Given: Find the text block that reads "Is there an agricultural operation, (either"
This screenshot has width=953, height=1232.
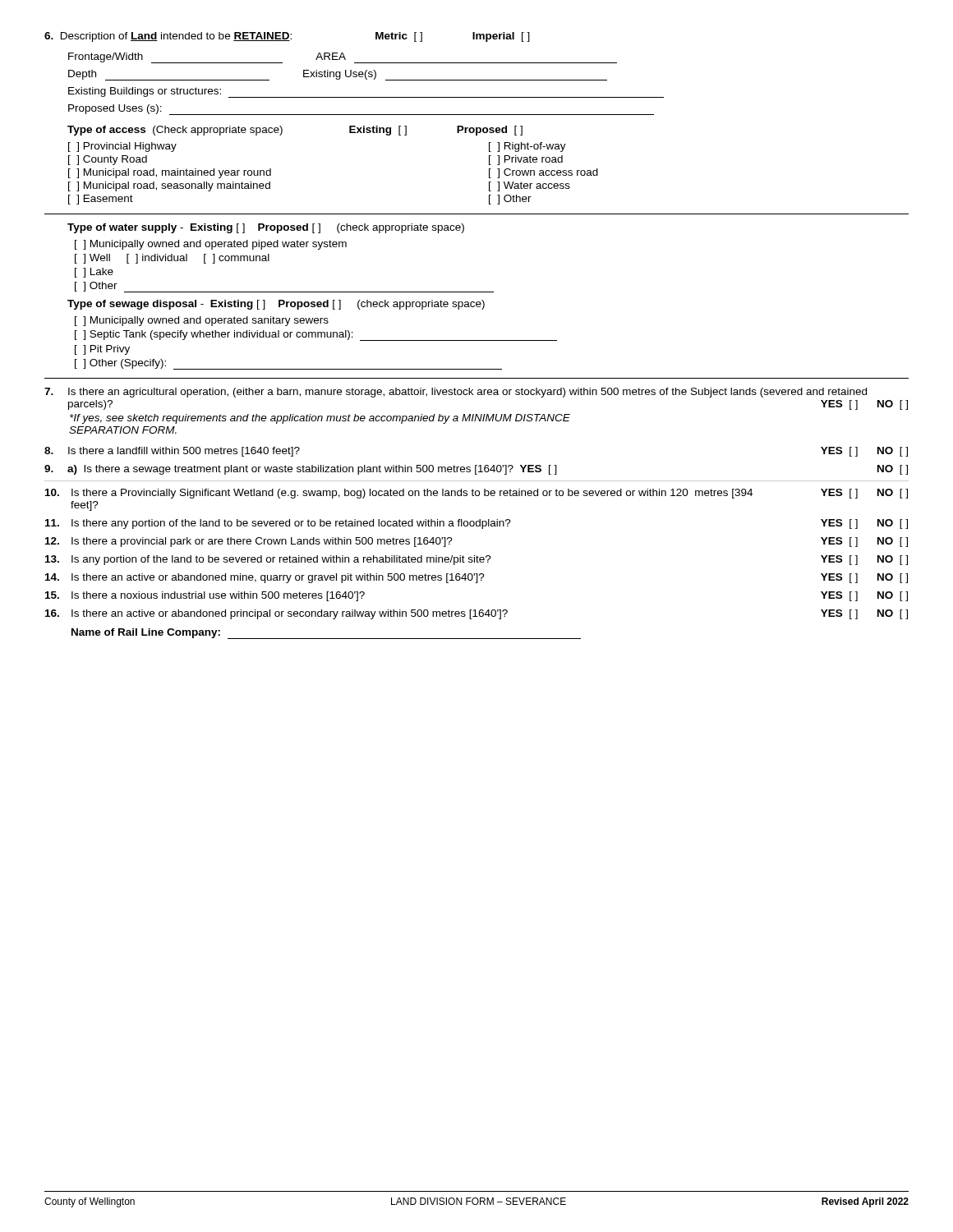Looking at the screenshot, I should (476, 411).
